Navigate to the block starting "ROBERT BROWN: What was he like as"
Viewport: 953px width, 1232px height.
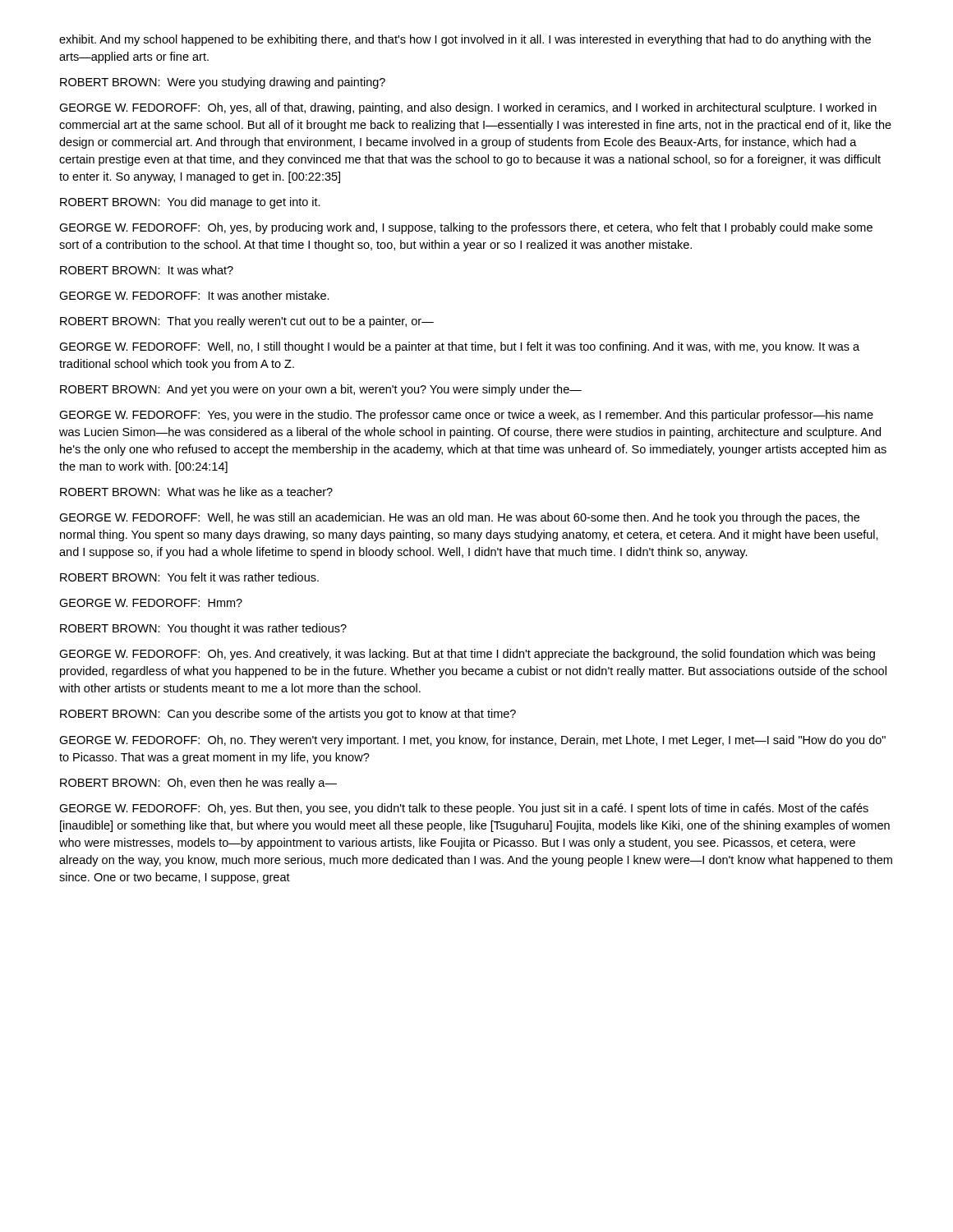coord(196,492)
